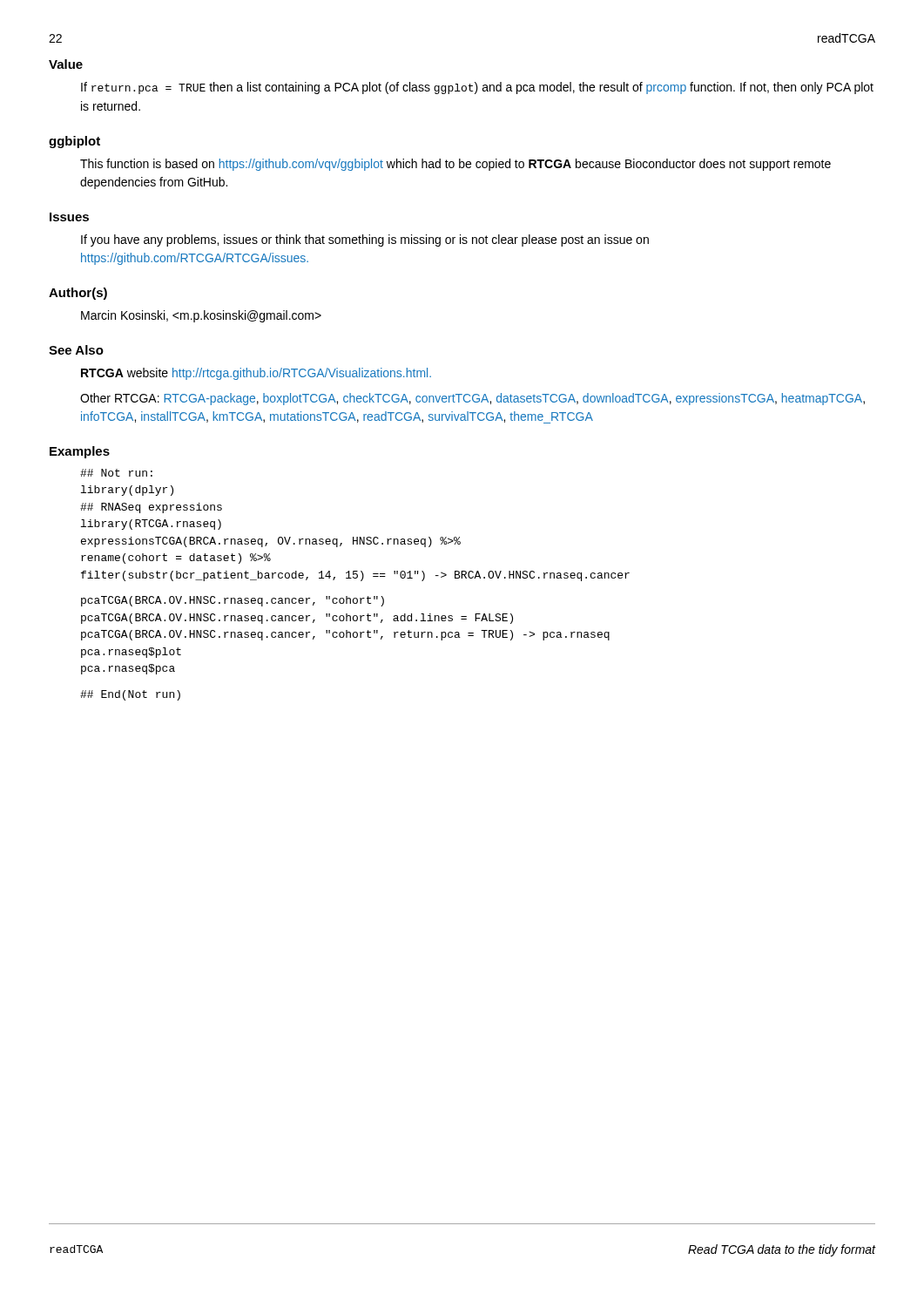The height and width of the screenshot is (1307, 924).
Task: Select the text block starting "If you have any problems, issues"
Action: (x=365, y=248)
